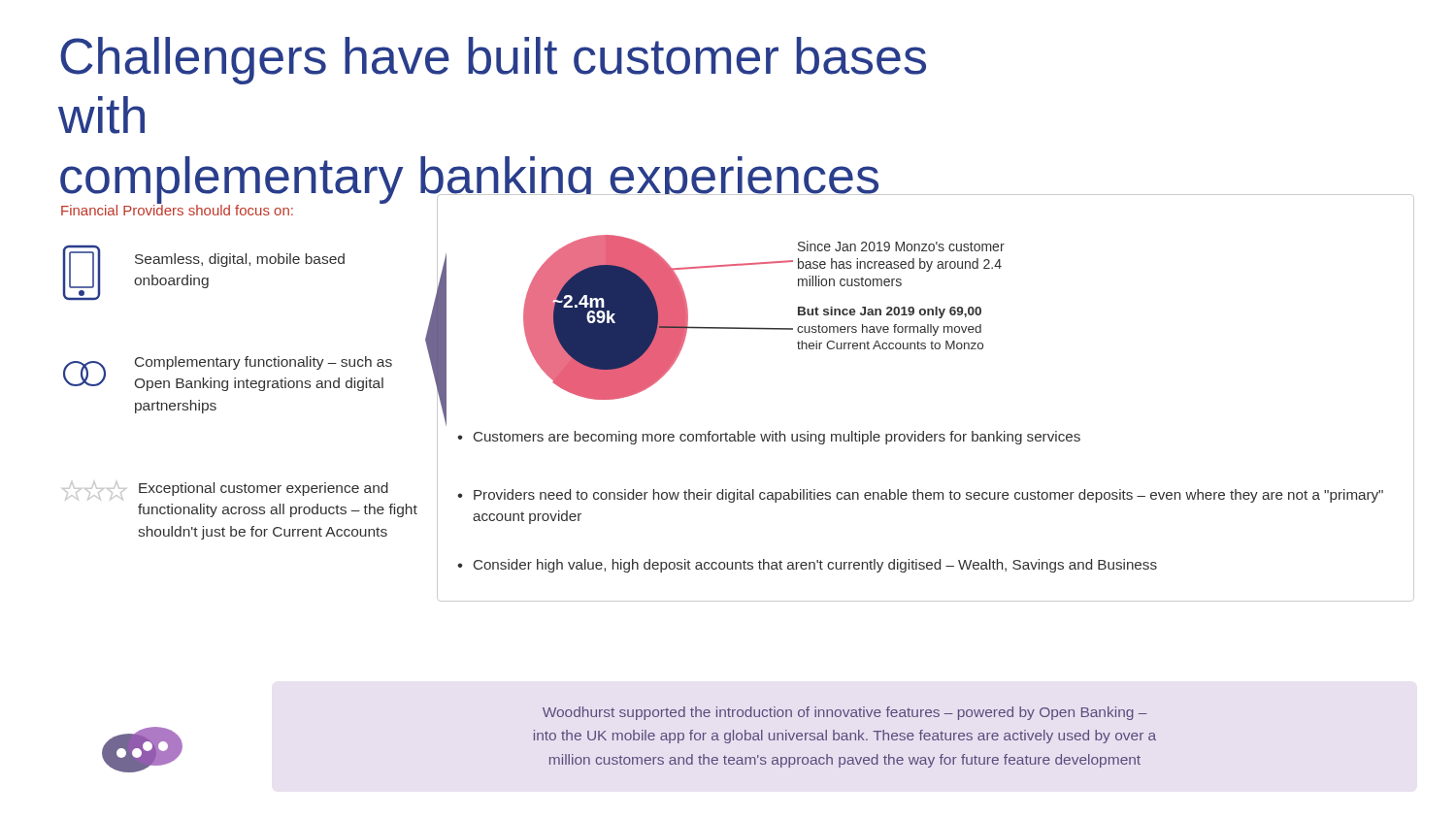
Task: Point to the block beginning "Exceptional customer experience and"
Action: pos(240,510)
